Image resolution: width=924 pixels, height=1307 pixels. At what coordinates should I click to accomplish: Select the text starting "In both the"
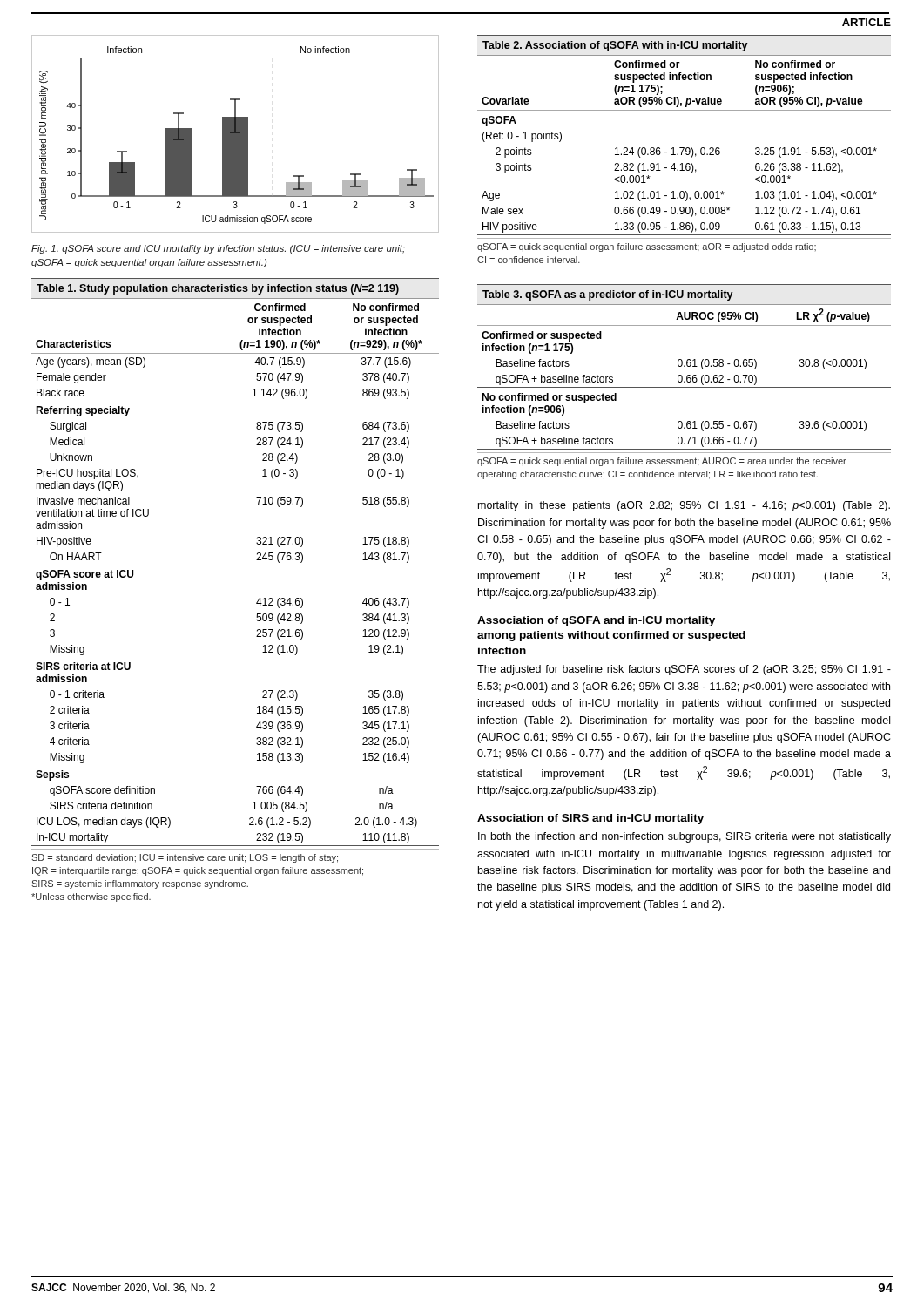(x=684, y=870)
